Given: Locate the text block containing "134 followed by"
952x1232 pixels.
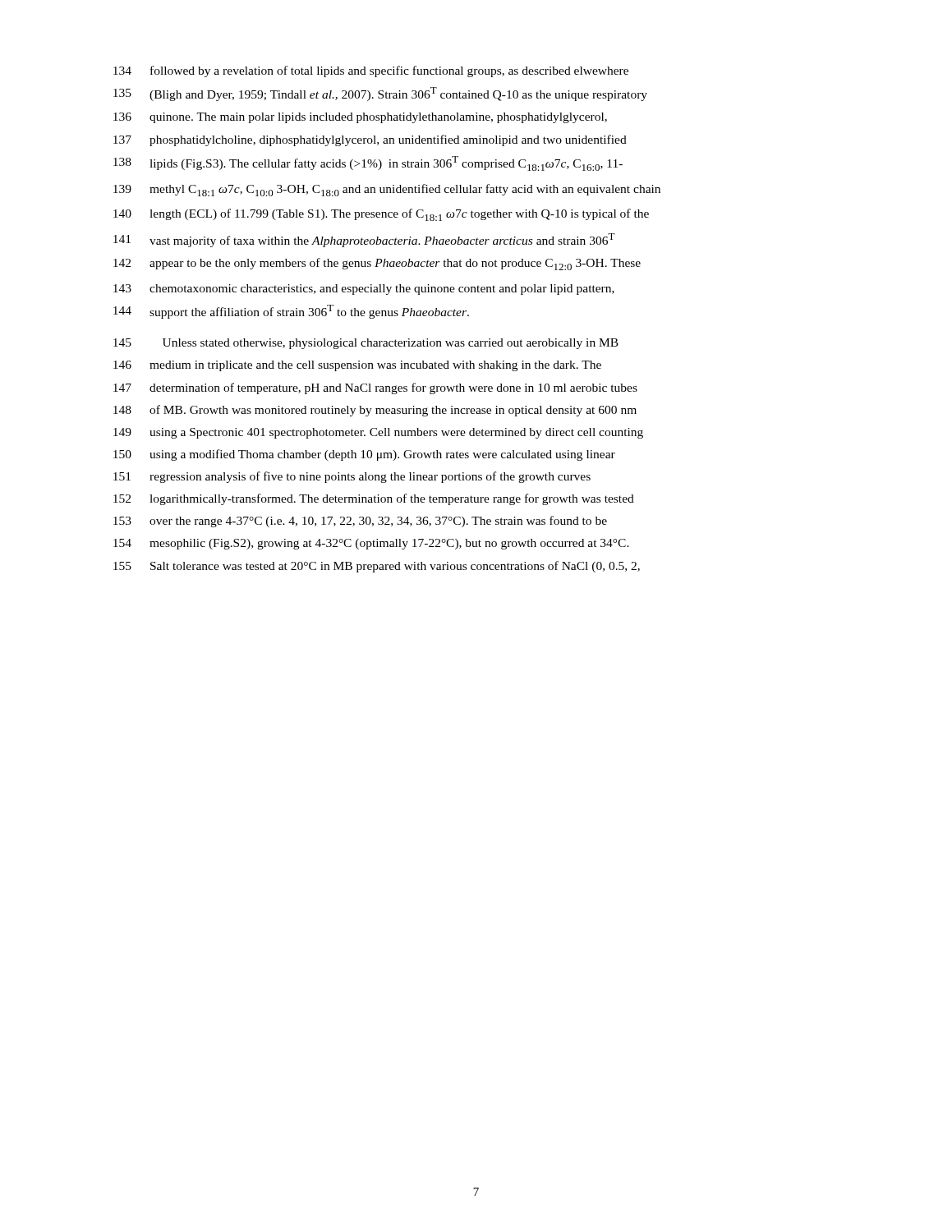Looking at the screenshot, I should click(x=476, y=318).
